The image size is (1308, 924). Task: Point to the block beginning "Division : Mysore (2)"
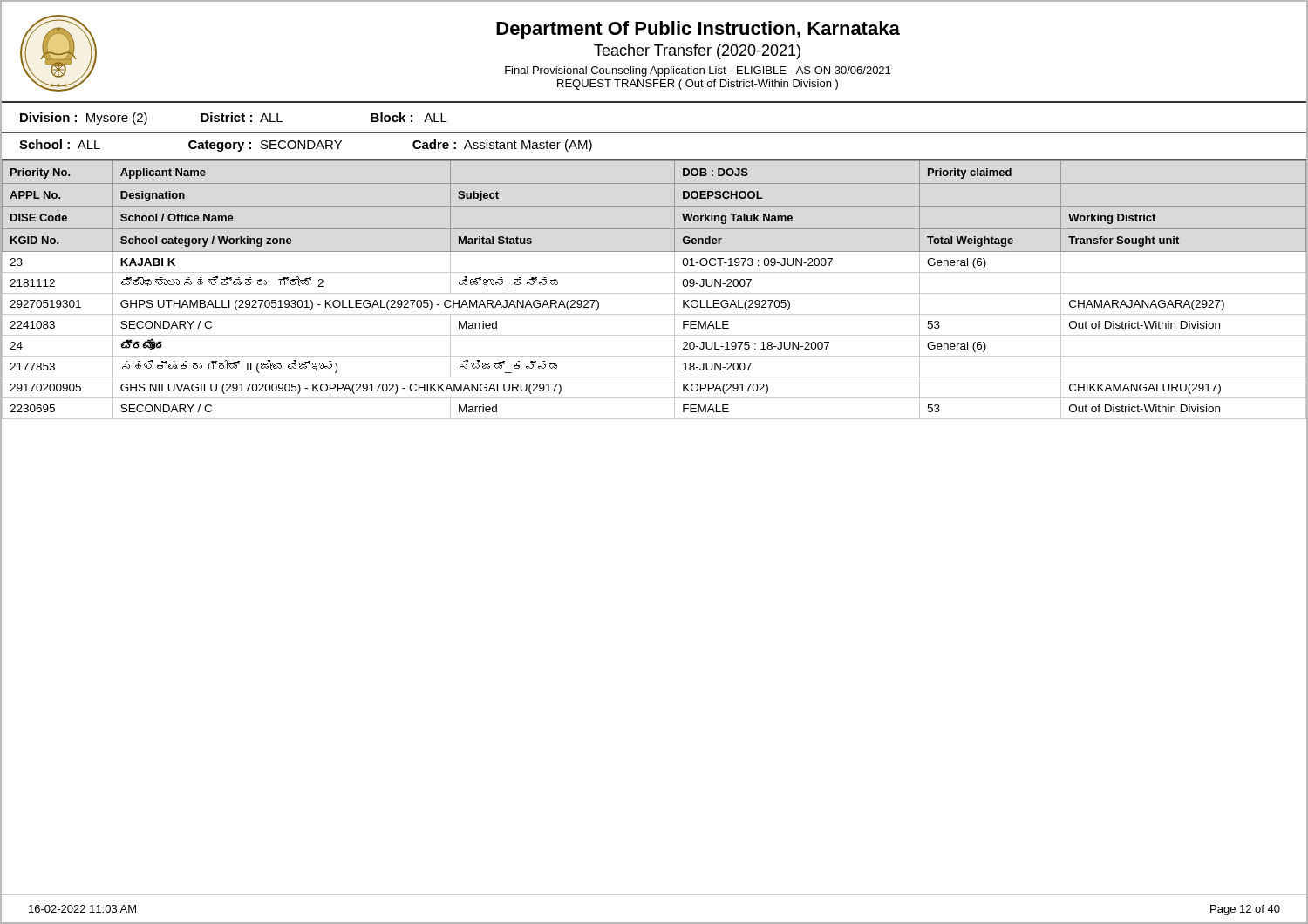[234, 119]
